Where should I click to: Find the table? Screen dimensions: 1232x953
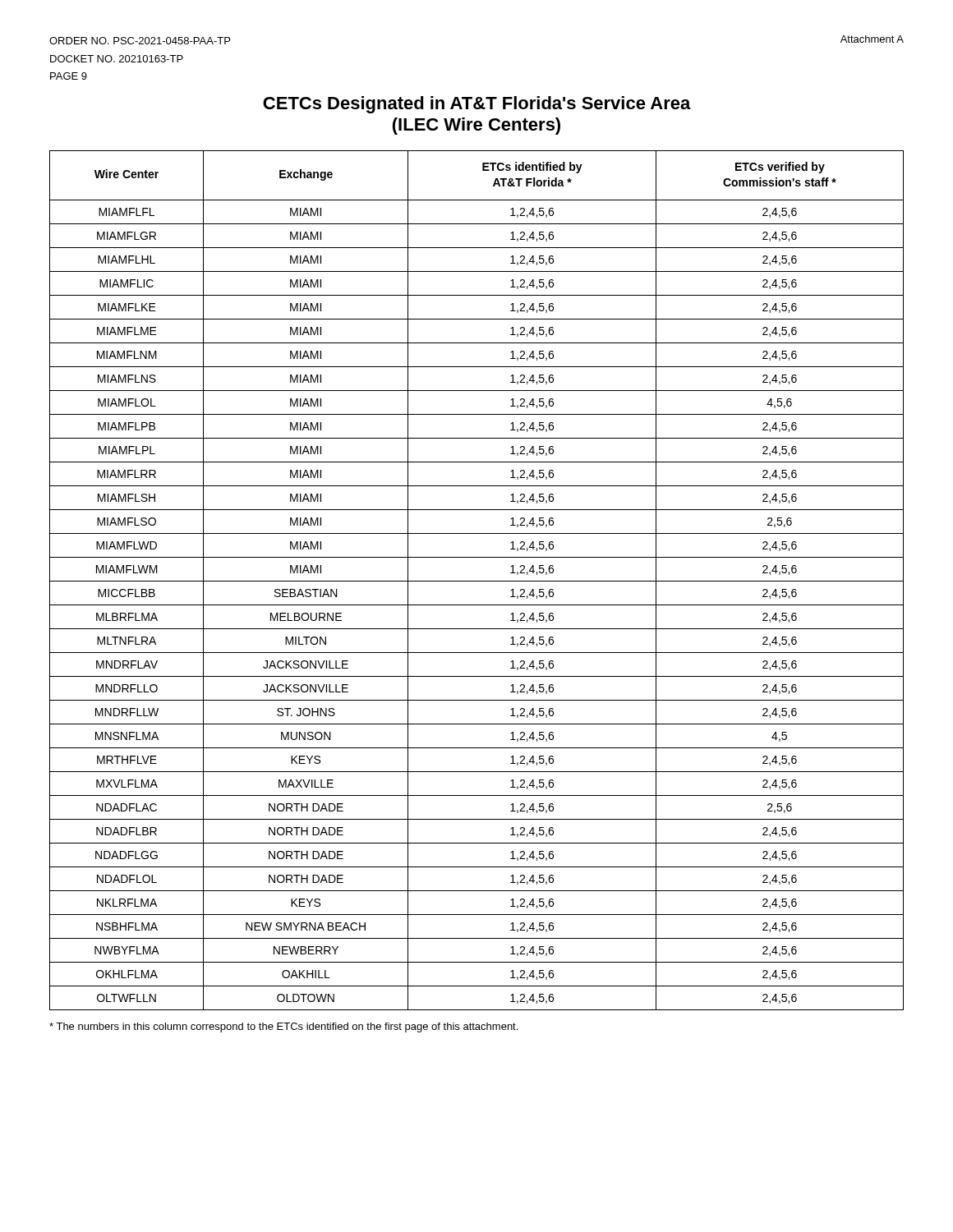pos(476,580)
